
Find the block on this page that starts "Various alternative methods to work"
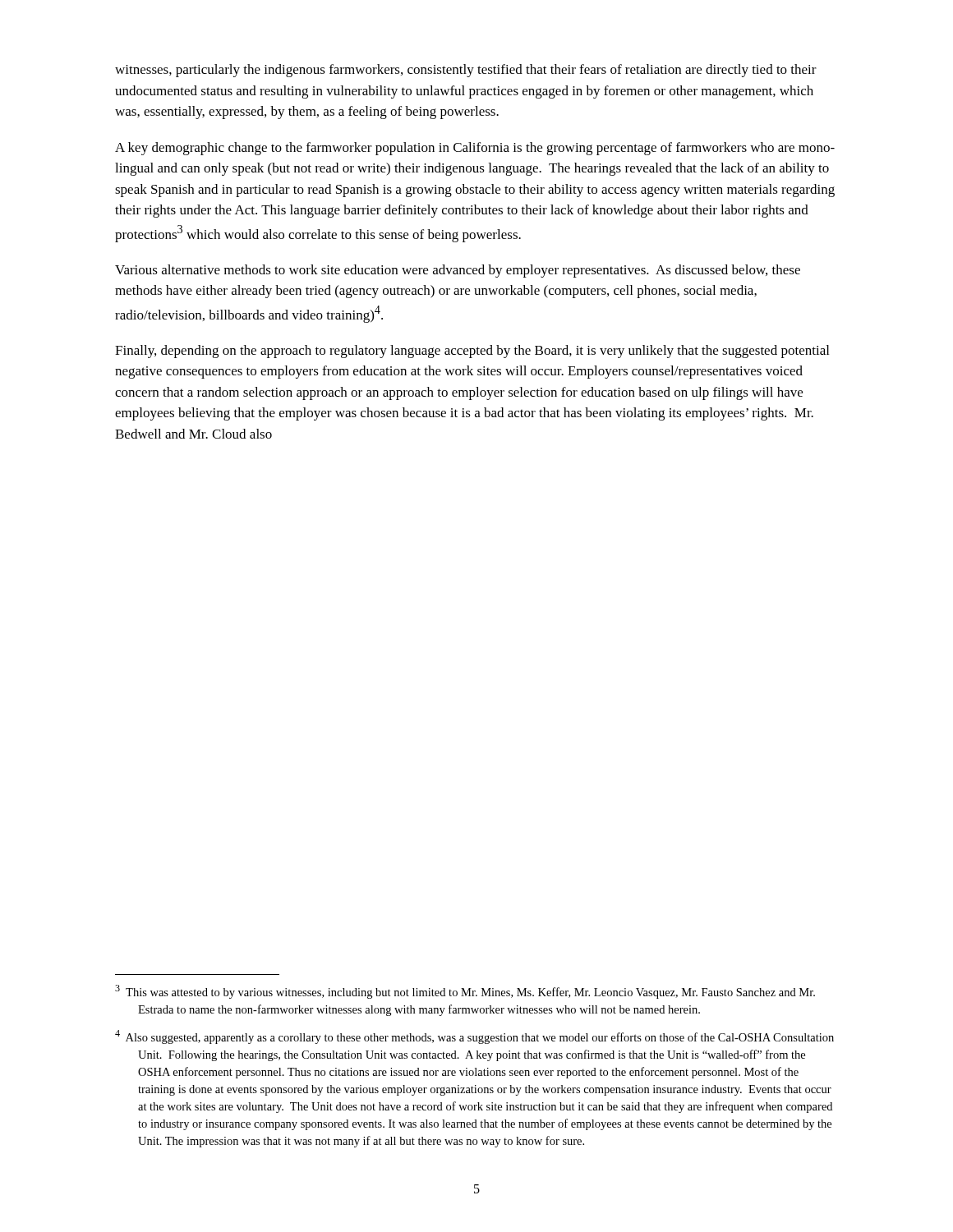[458, 292]
